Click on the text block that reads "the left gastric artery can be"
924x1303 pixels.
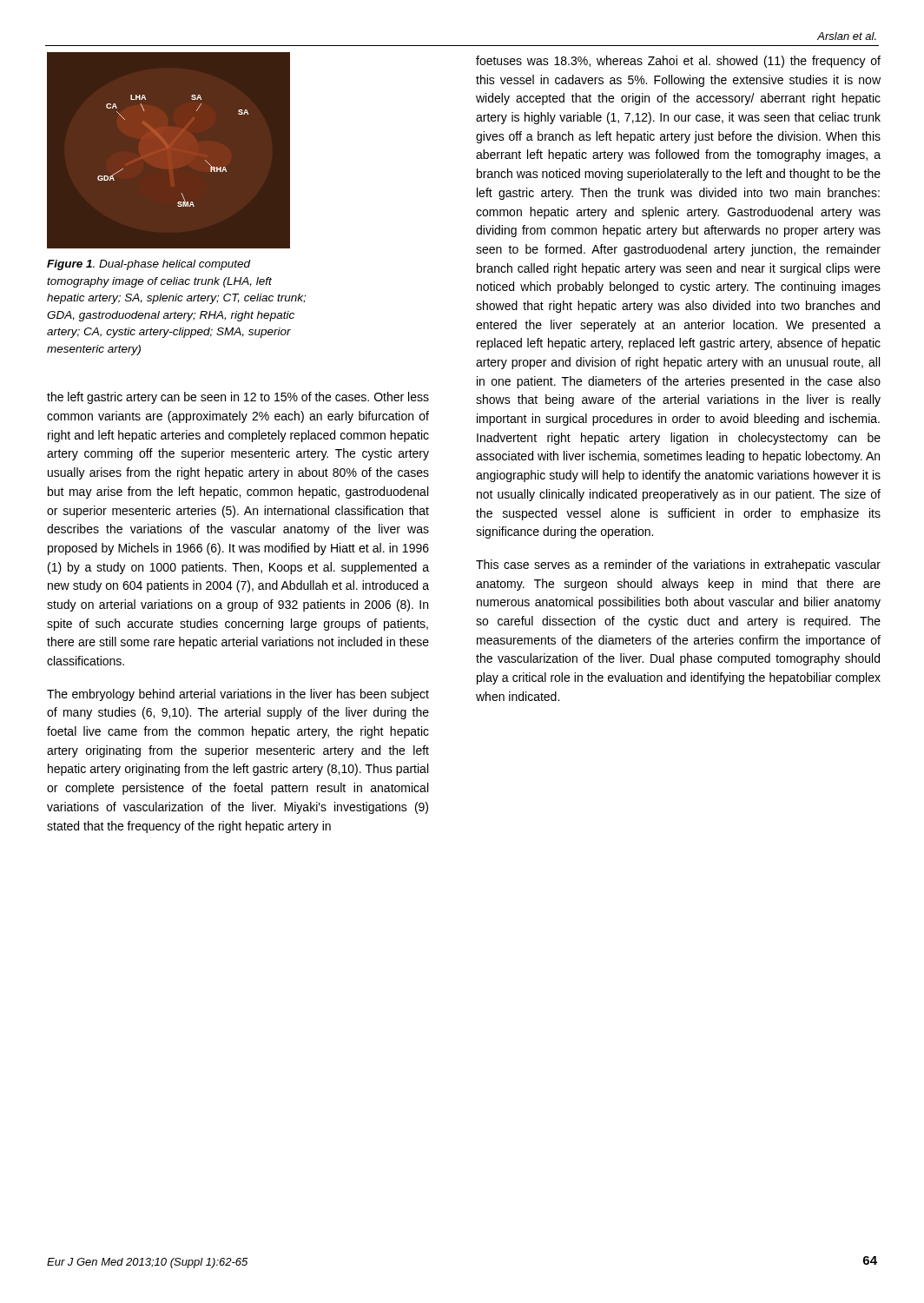(x=238, y=529)
